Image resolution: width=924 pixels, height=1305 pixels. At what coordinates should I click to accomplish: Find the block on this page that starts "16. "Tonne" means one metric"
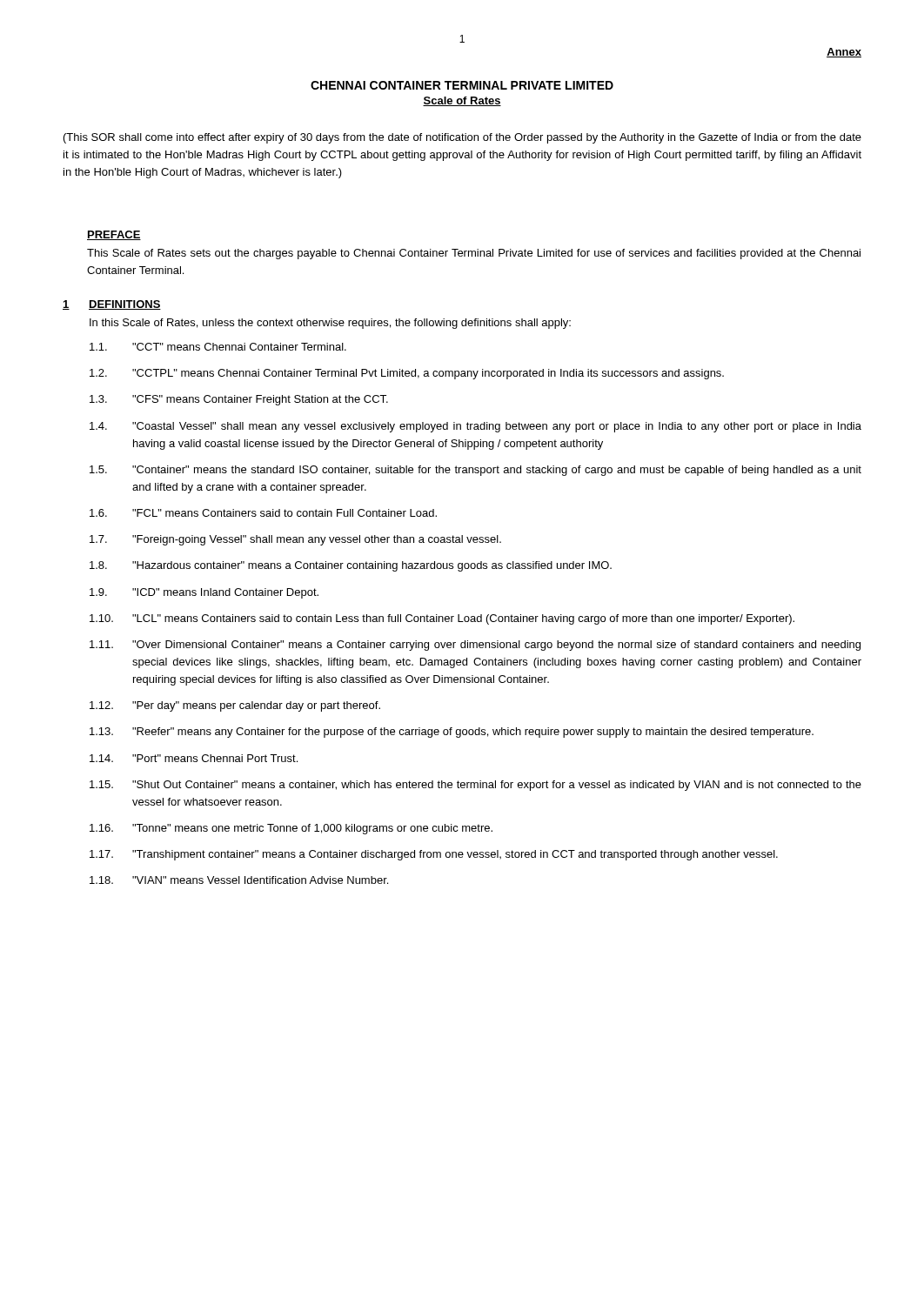[475, 828]
